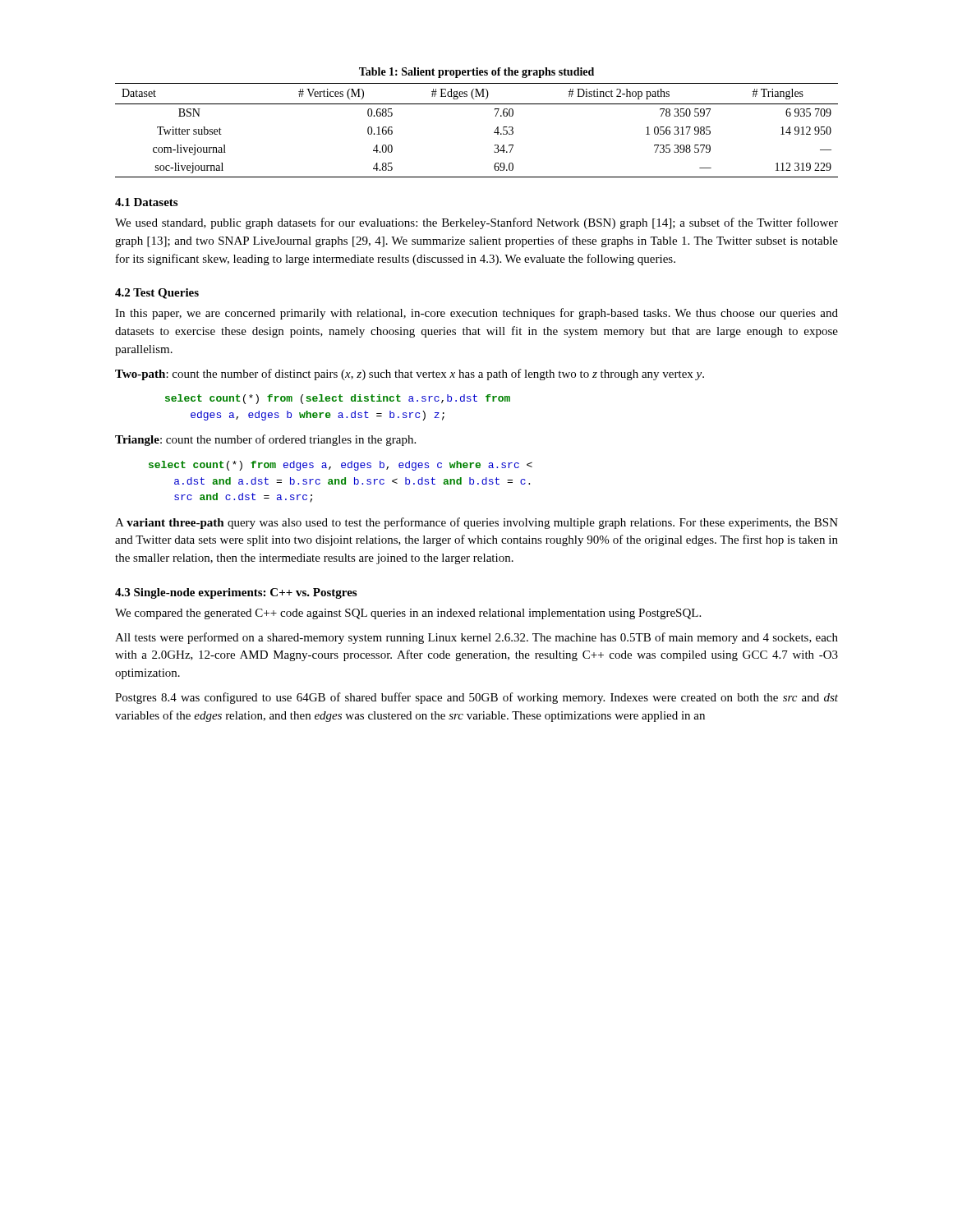This screenshot has height=1232, width=953.
Task: Locate the text block with the text "In this paper, we are"
Action: click(476, 331)
